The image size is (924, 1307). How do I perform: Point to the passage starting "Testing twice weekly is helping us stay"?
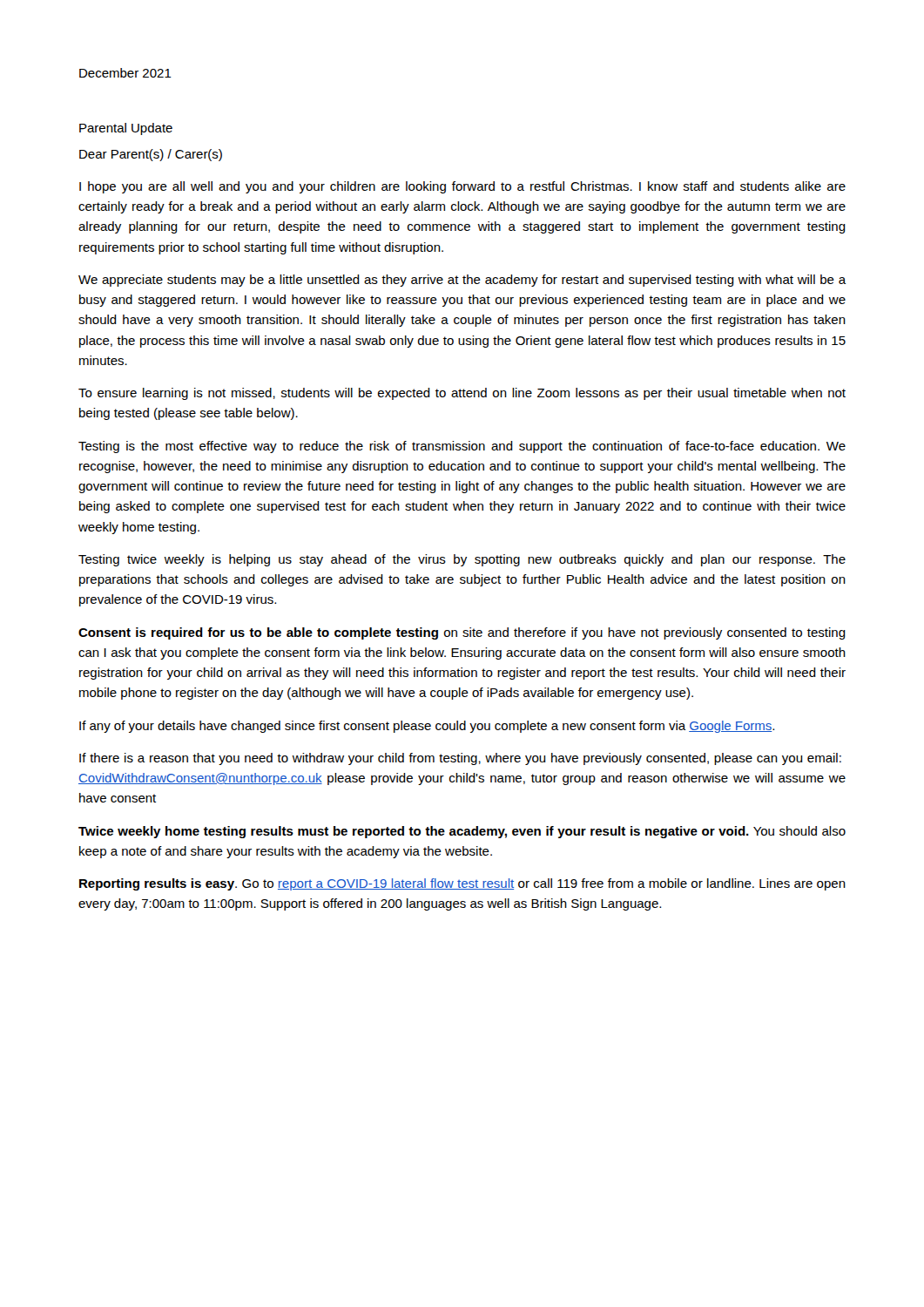coord(462,579)
